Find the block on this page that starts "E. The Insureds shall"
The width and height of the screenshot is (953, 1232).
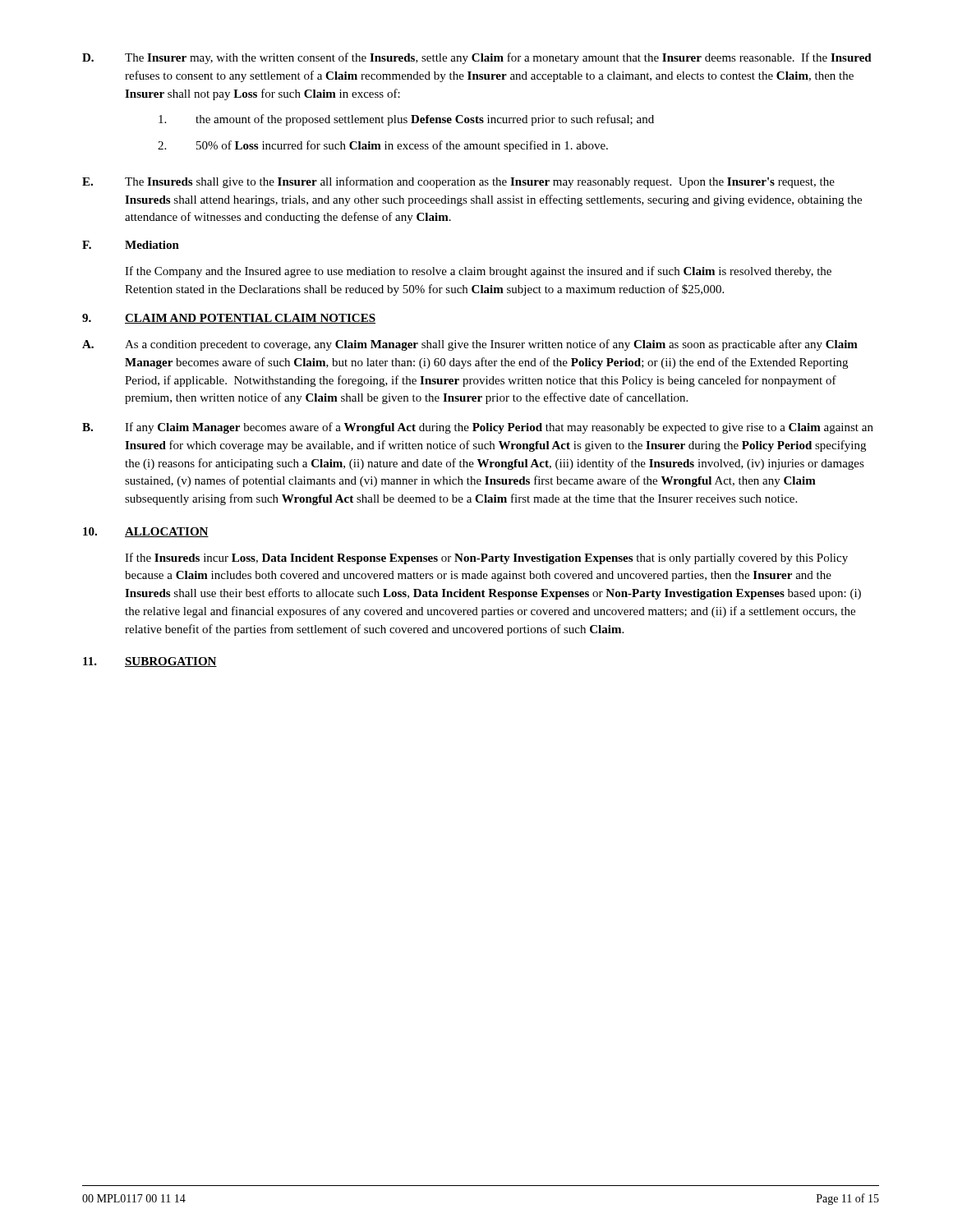[481, 200]
